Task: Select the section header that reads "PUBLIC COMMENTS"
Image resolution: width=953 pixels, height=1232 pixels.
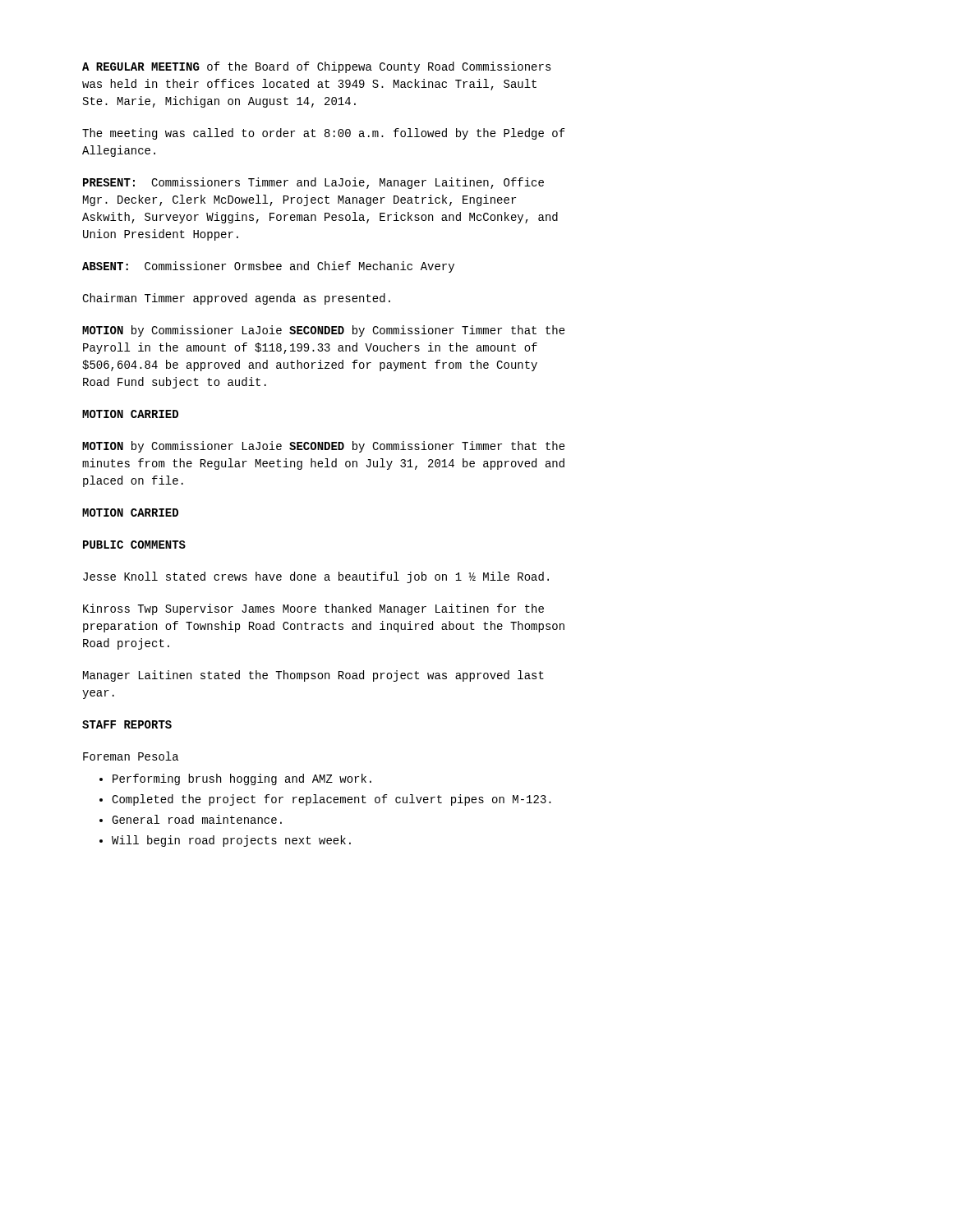Action: tap(134, 545)
